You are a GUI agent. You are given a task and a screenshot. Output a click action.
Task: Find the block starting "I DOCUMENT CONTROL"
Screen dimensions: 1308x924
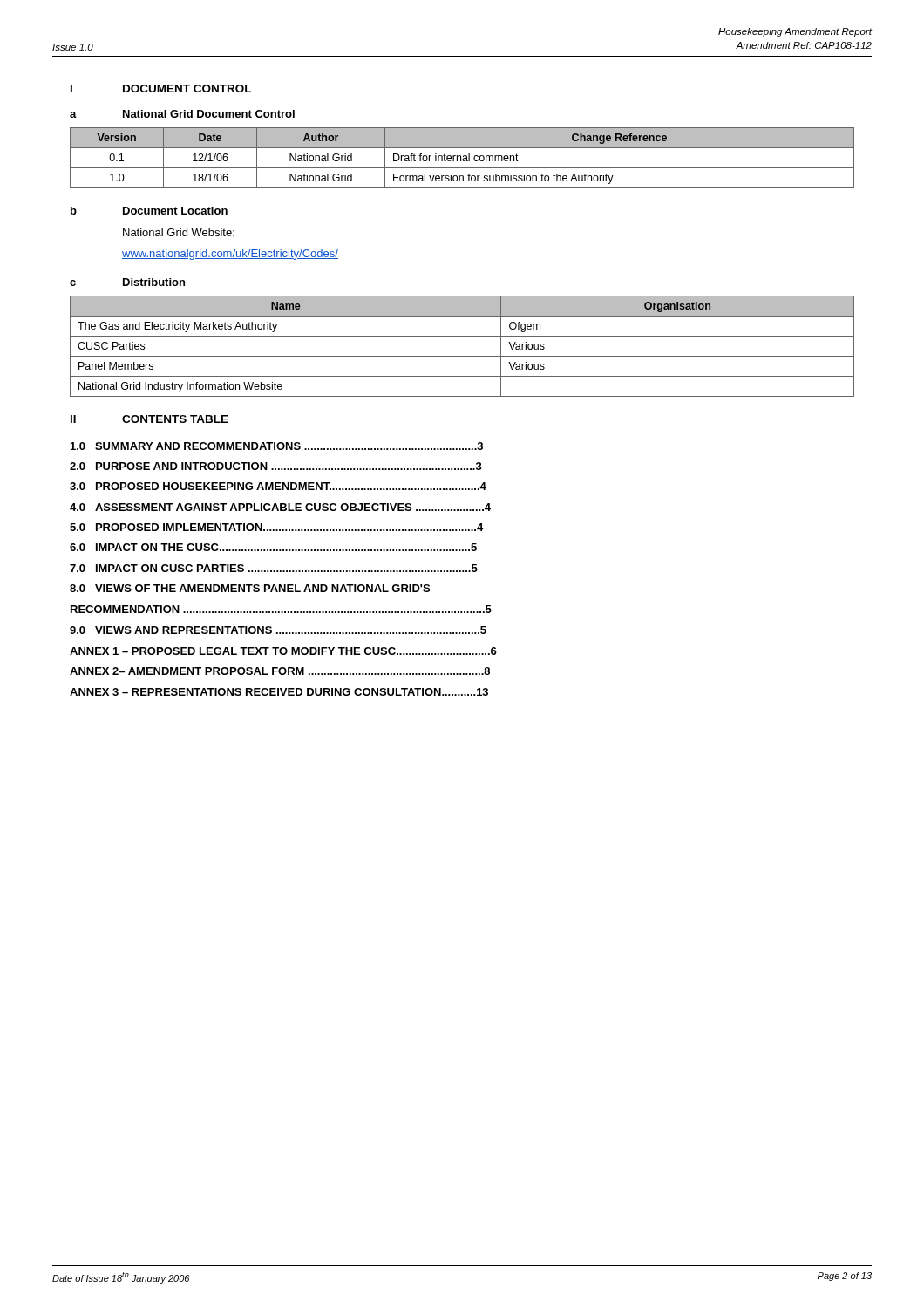tap(161, 89)
